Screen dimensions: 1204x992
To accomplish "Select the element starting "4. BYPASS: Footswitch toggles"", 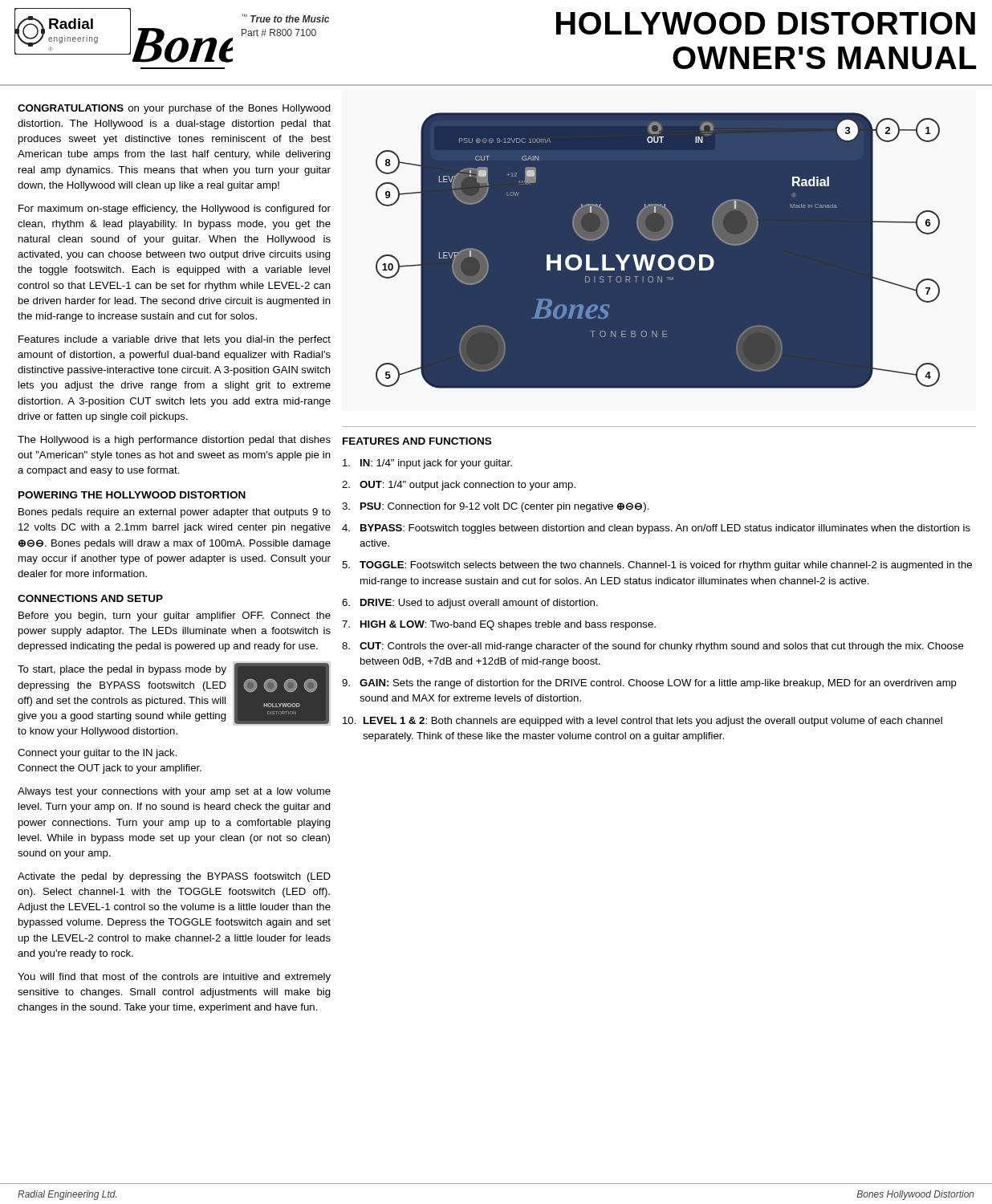I will point(659,536).
